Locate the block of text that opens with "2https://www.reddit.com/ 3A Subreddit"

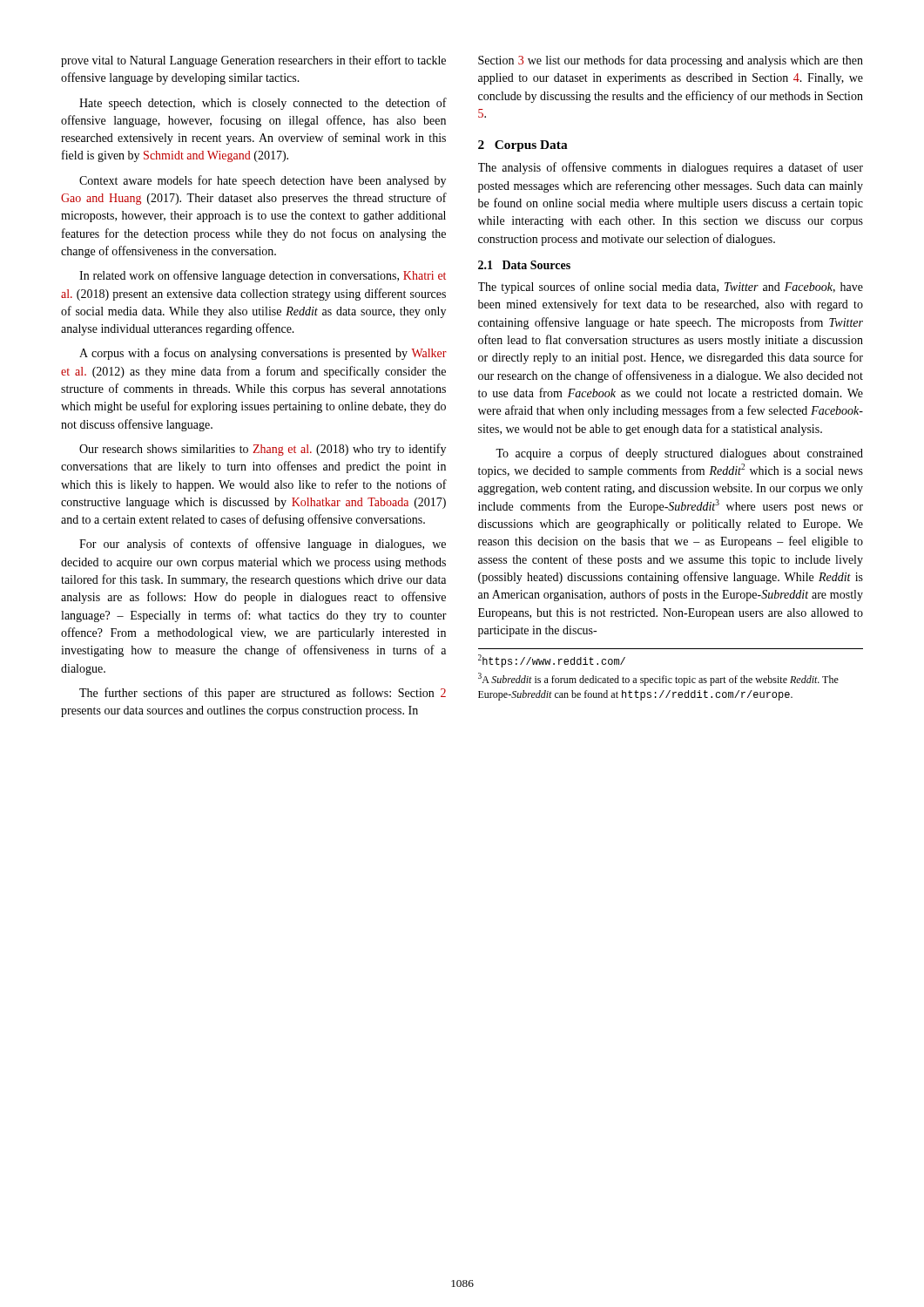(670, 676)
